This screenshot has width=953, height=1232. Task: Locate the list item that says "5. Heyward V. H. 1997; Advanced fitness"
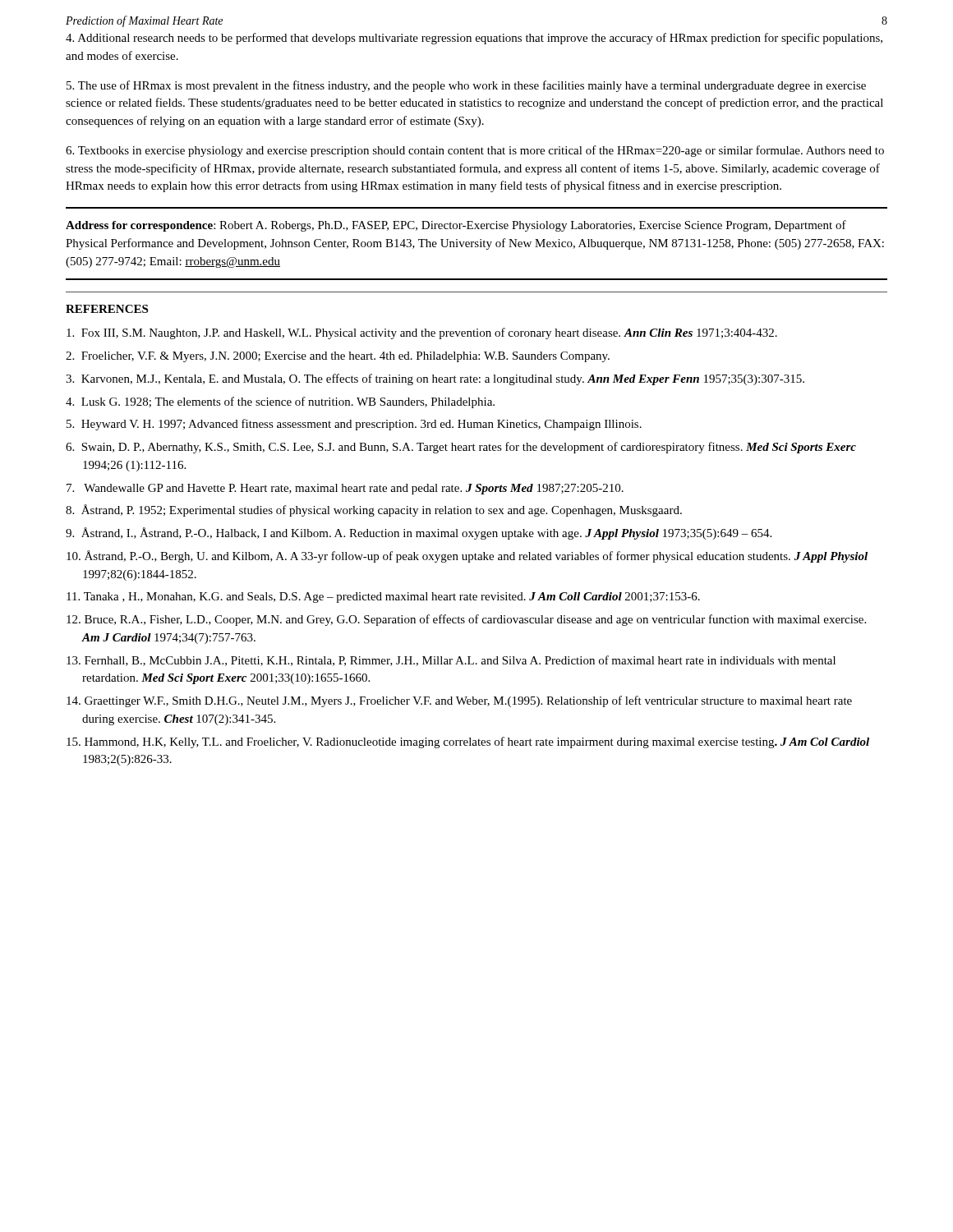click(x=354, y=424)
